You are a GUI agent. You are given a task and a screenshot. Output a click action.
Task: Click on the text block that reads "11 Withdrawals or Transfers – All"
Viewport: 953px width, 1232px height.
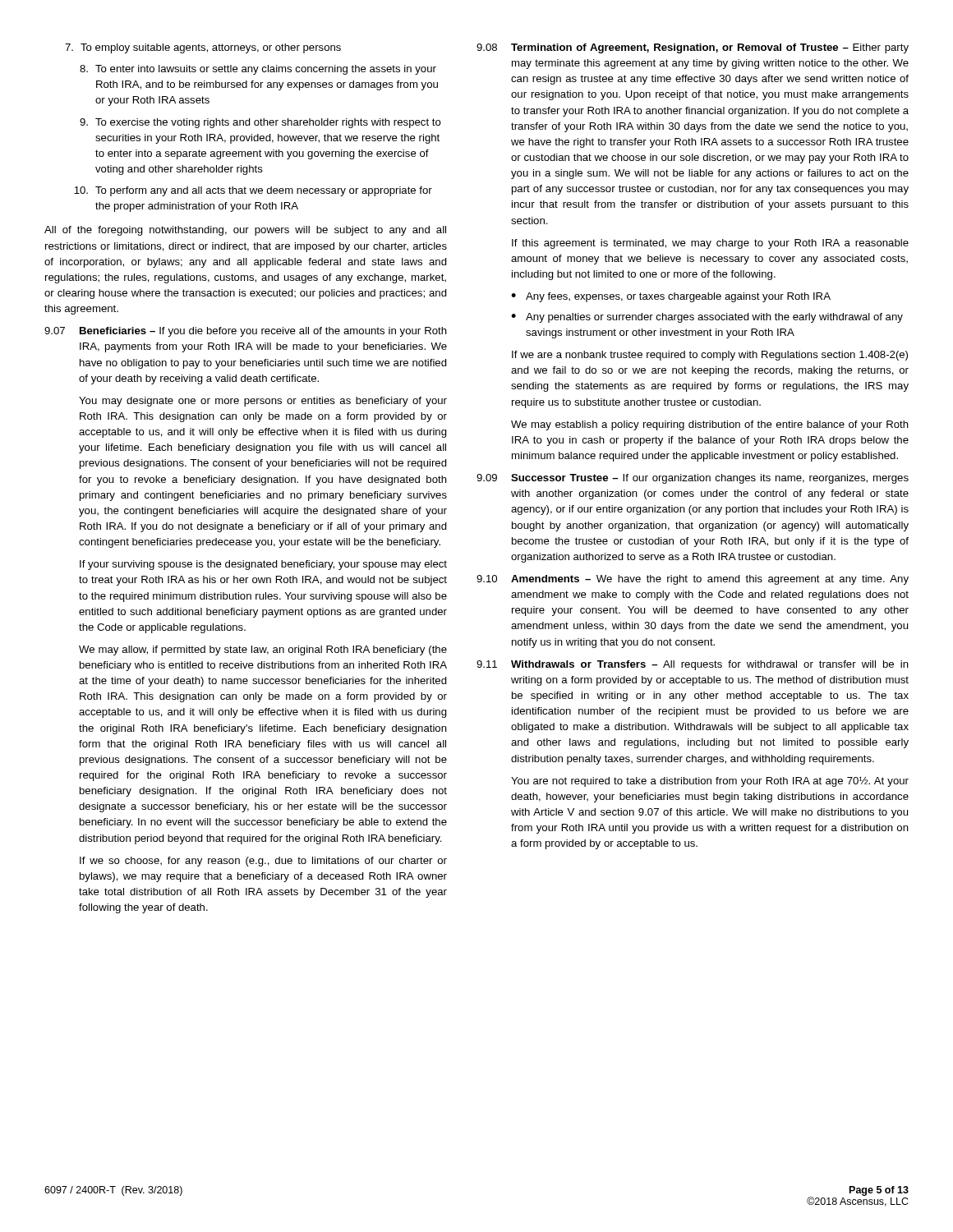pyautogui.click(x=693, y=711)
